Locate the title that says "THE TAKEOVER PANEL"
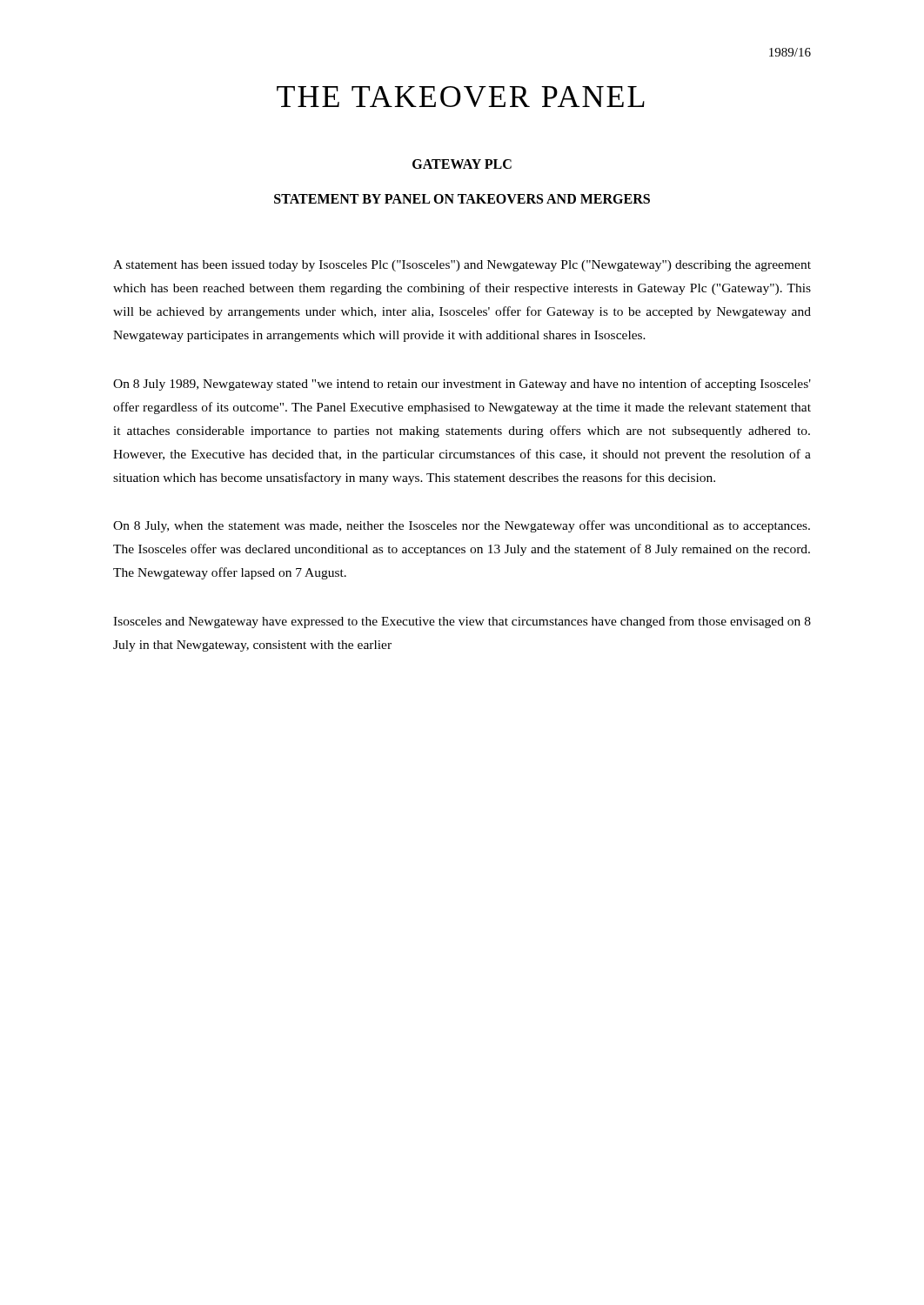This screenshot has width=924, height=1305. pyautogui.click(x=462, y=97)
